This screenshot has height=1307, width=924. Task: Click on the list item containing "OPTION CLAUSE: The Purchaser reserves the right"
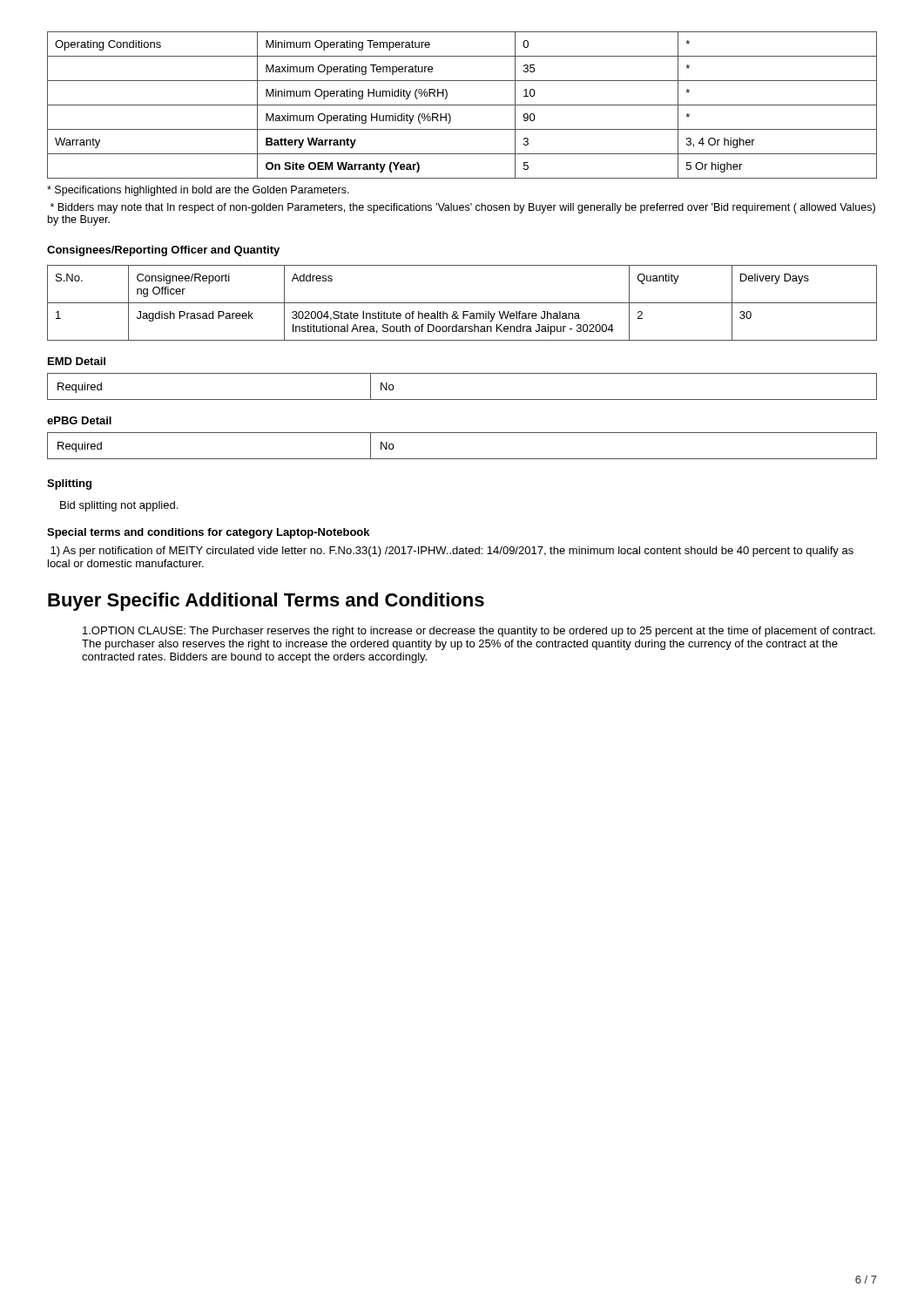point(479,643)
